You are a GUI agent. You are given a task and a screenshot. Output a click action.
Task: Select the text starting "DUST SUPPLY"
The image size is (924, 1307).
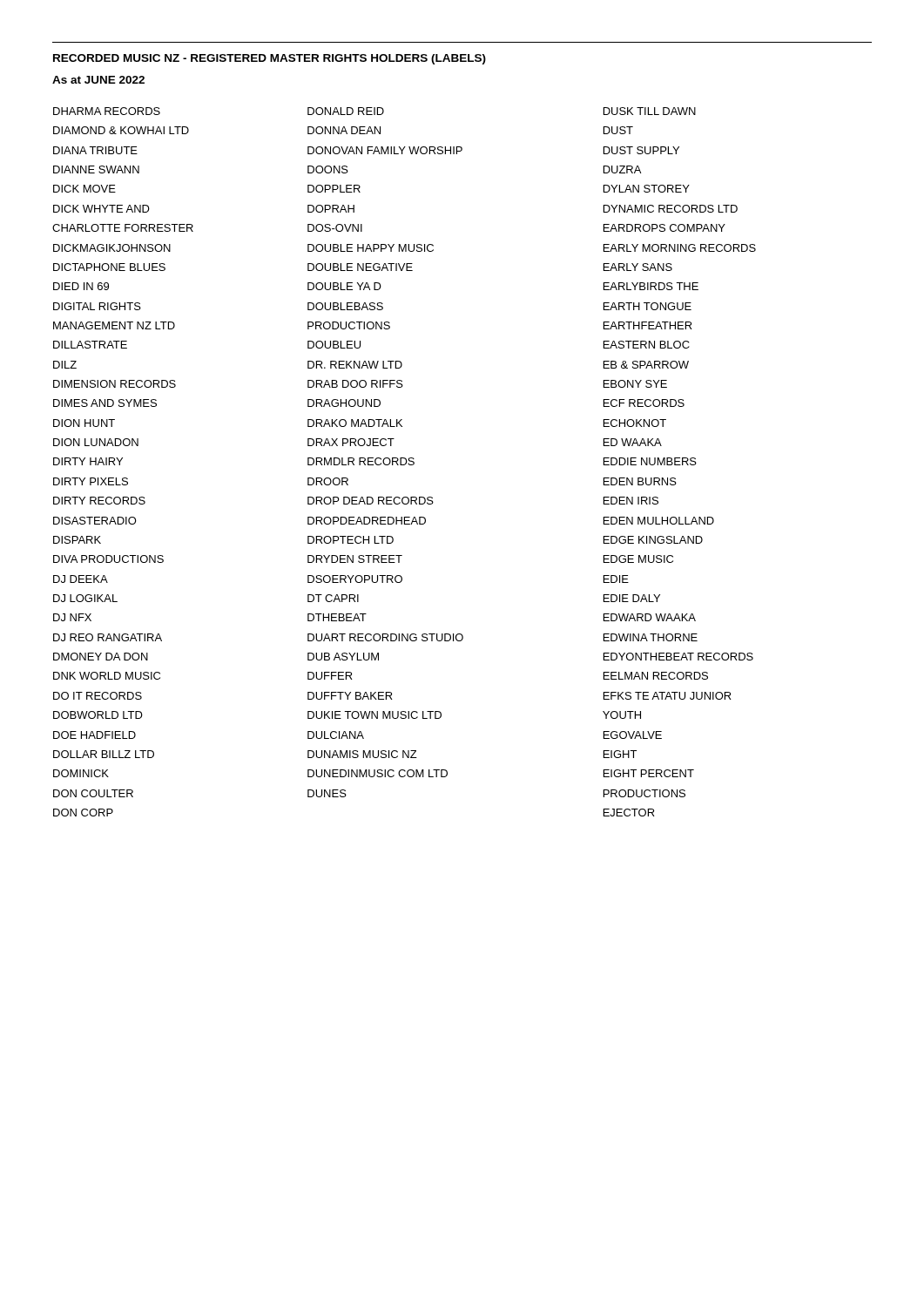[641, 150]
